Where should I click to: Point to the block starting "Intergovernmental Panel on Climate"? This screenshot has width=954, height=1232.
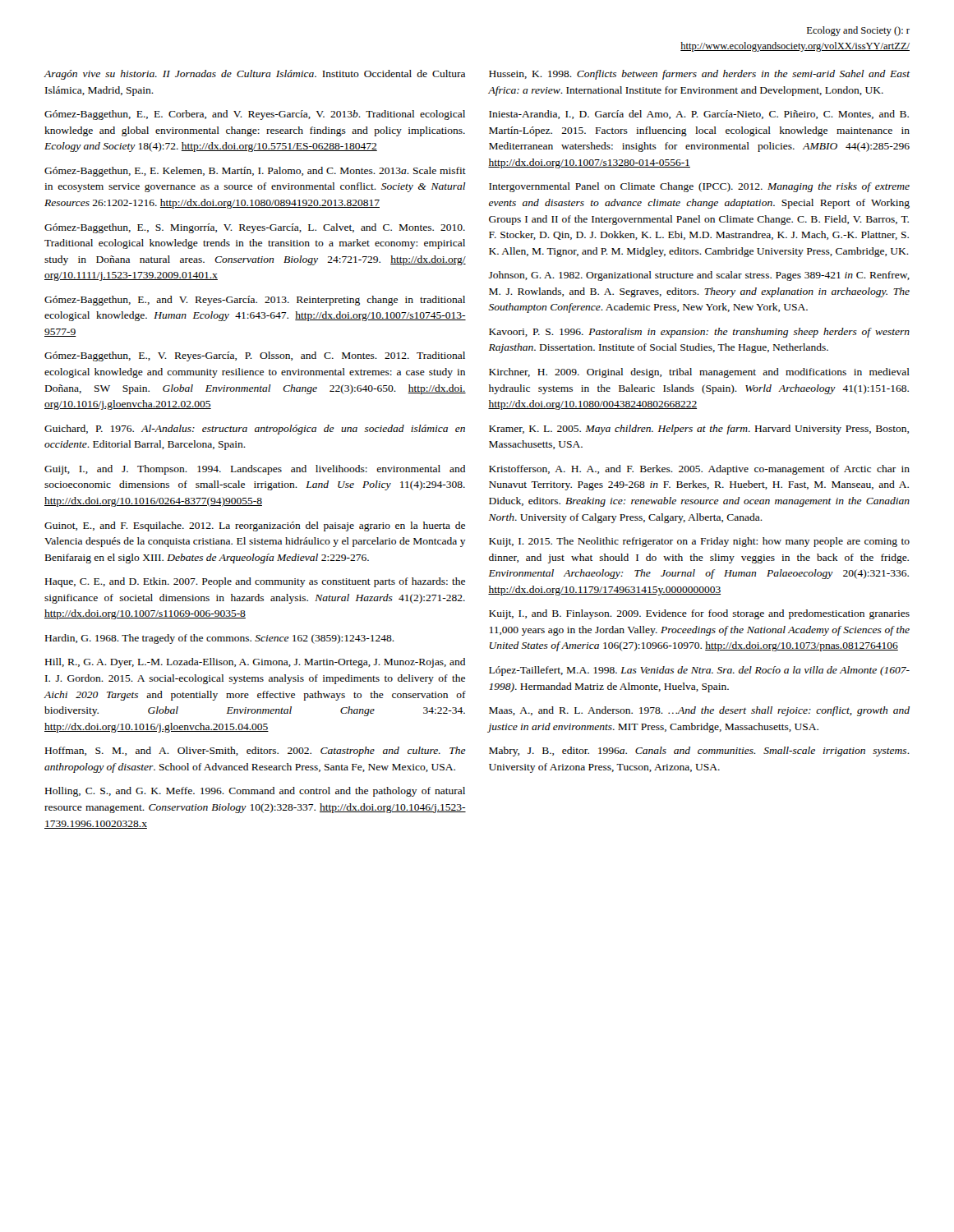(x=699, y=218)
